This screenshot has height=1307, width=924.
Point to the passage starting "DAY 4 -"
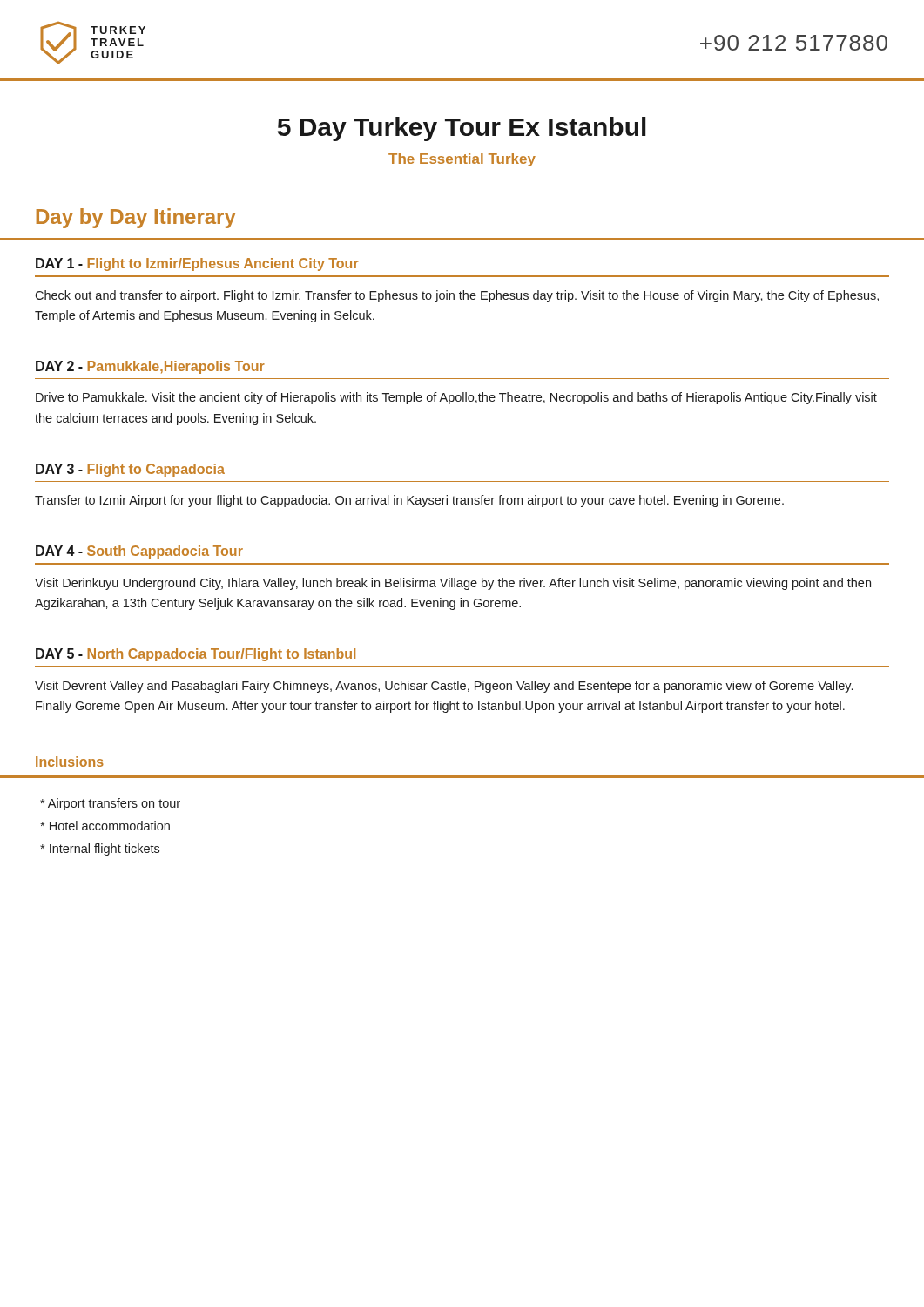[139, 551]
